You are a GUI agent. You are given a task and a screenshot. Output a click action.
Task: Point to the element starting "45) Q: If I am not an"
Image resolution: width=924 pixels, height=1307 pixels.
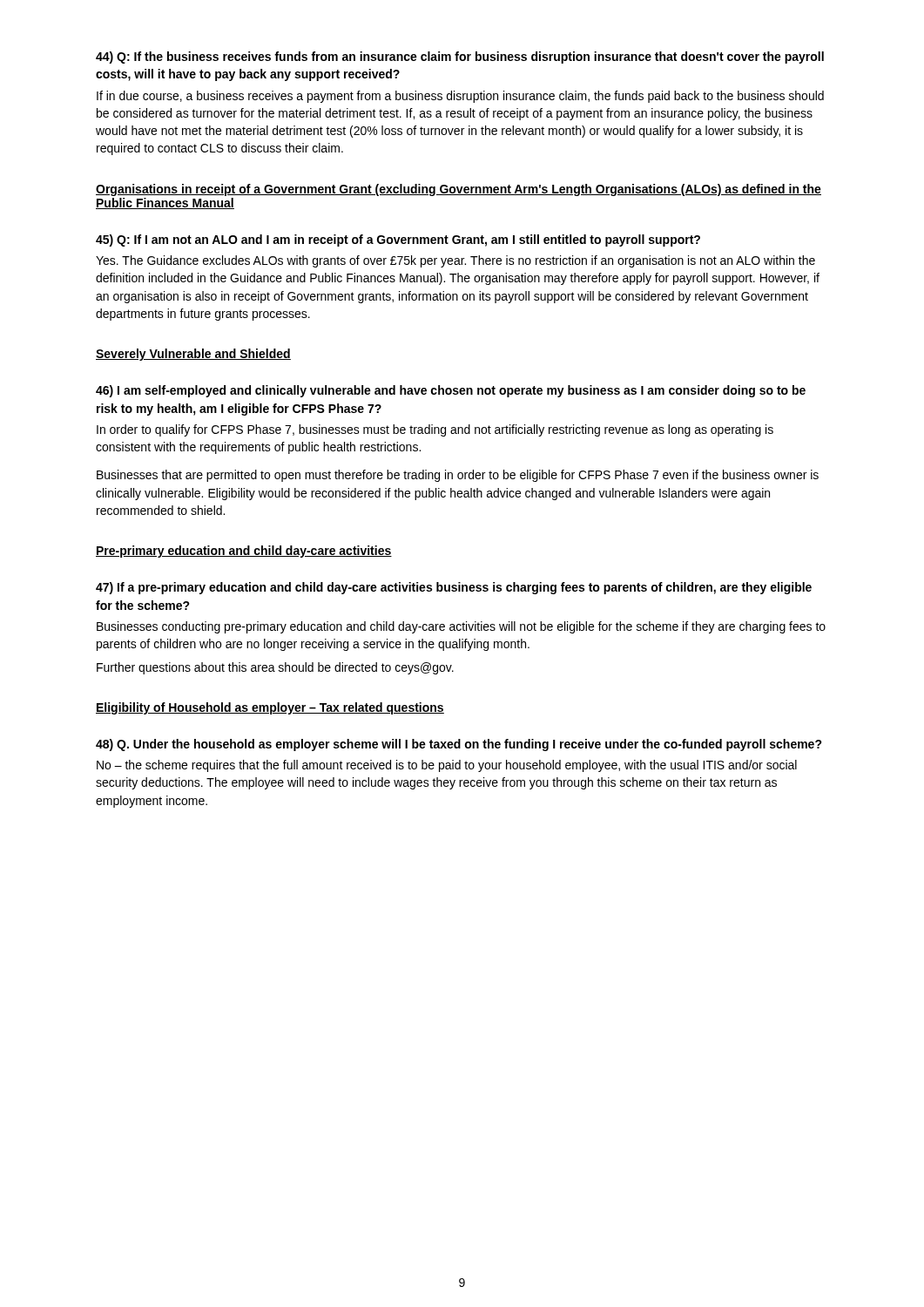(x=462, y=240)
